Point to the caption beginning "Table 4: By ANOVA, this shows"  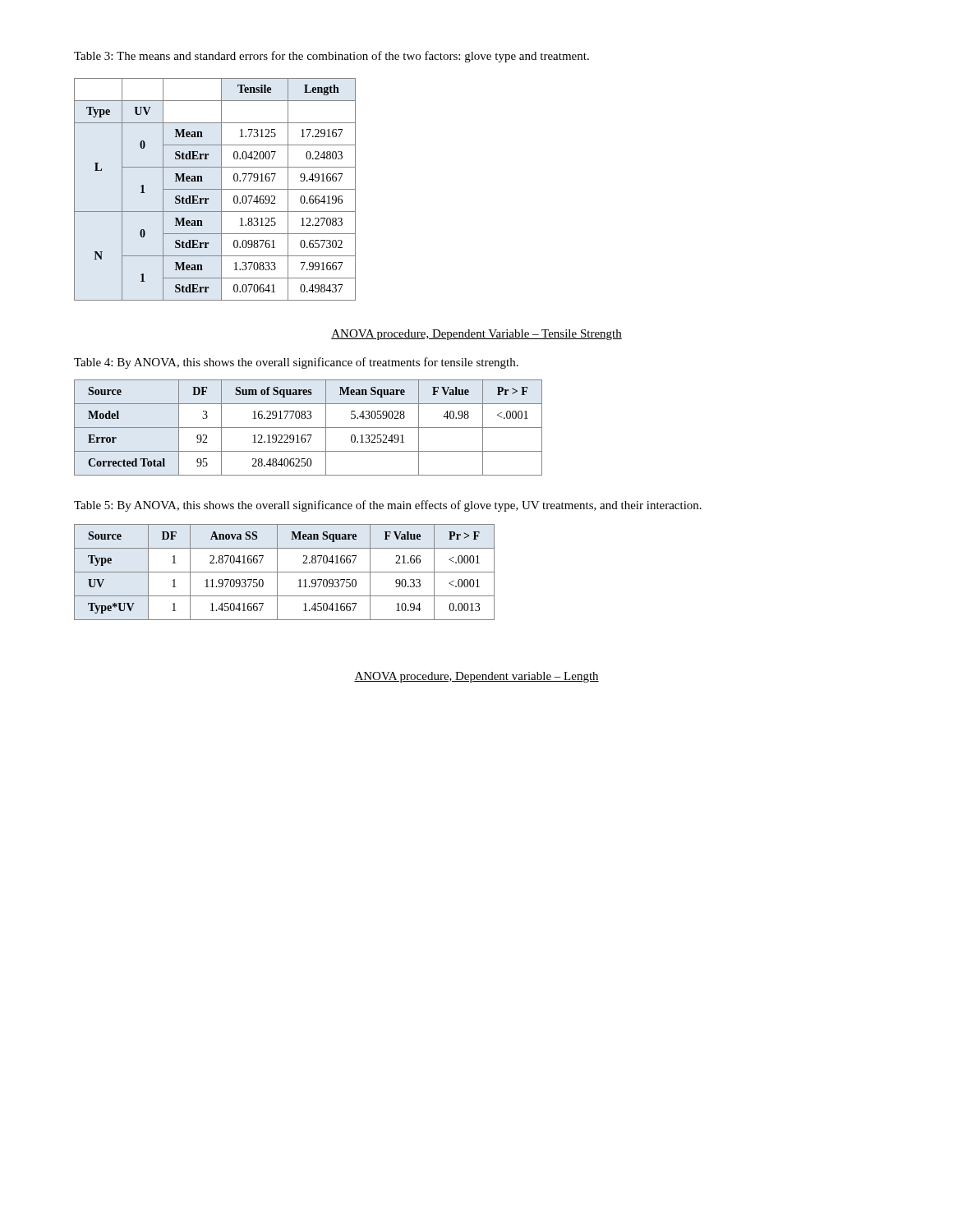tap(296, 362)
